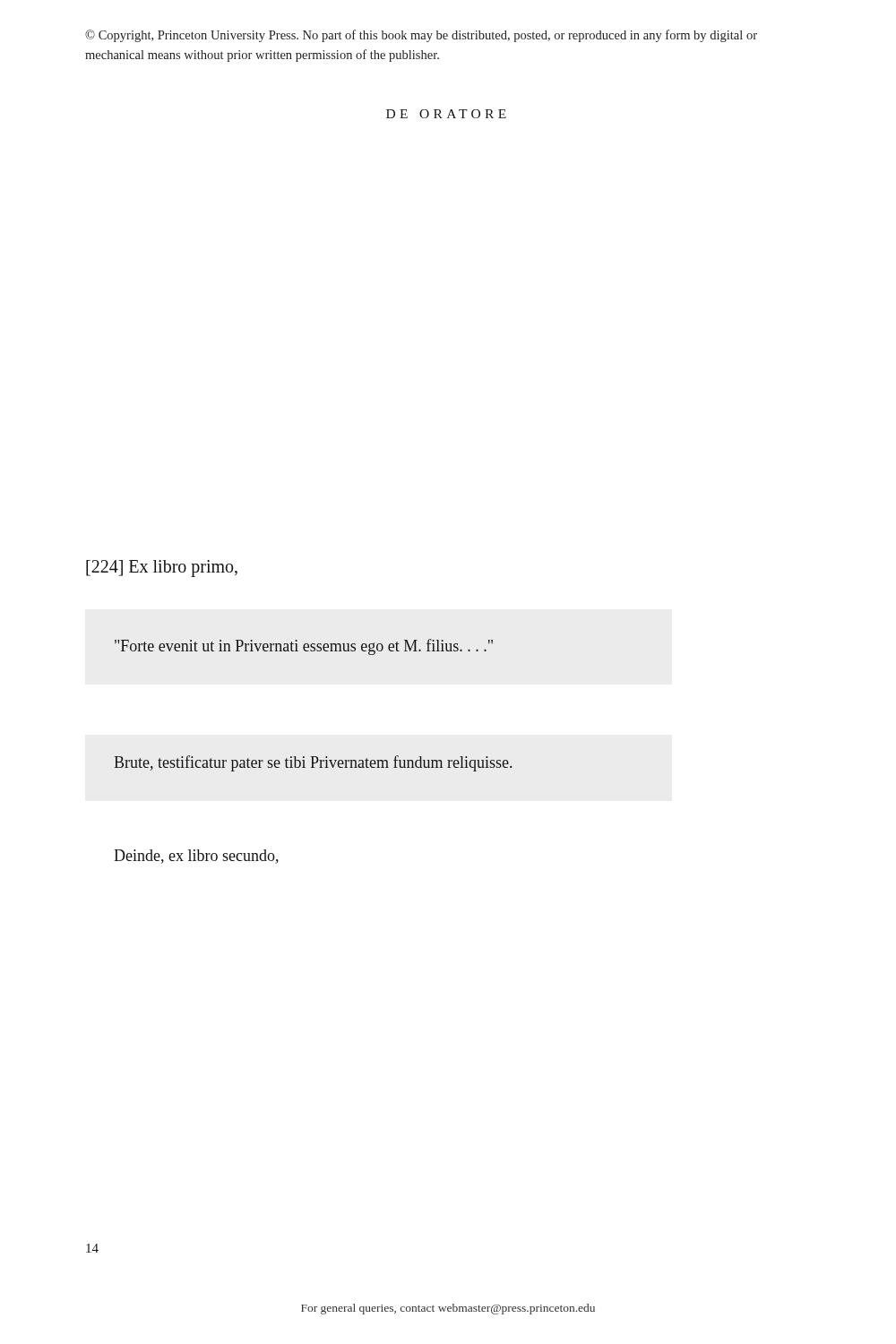
Task: Locate the element starting ""Forte evenit ut in Privernati essemus ego"
Action: coord(304,646)
